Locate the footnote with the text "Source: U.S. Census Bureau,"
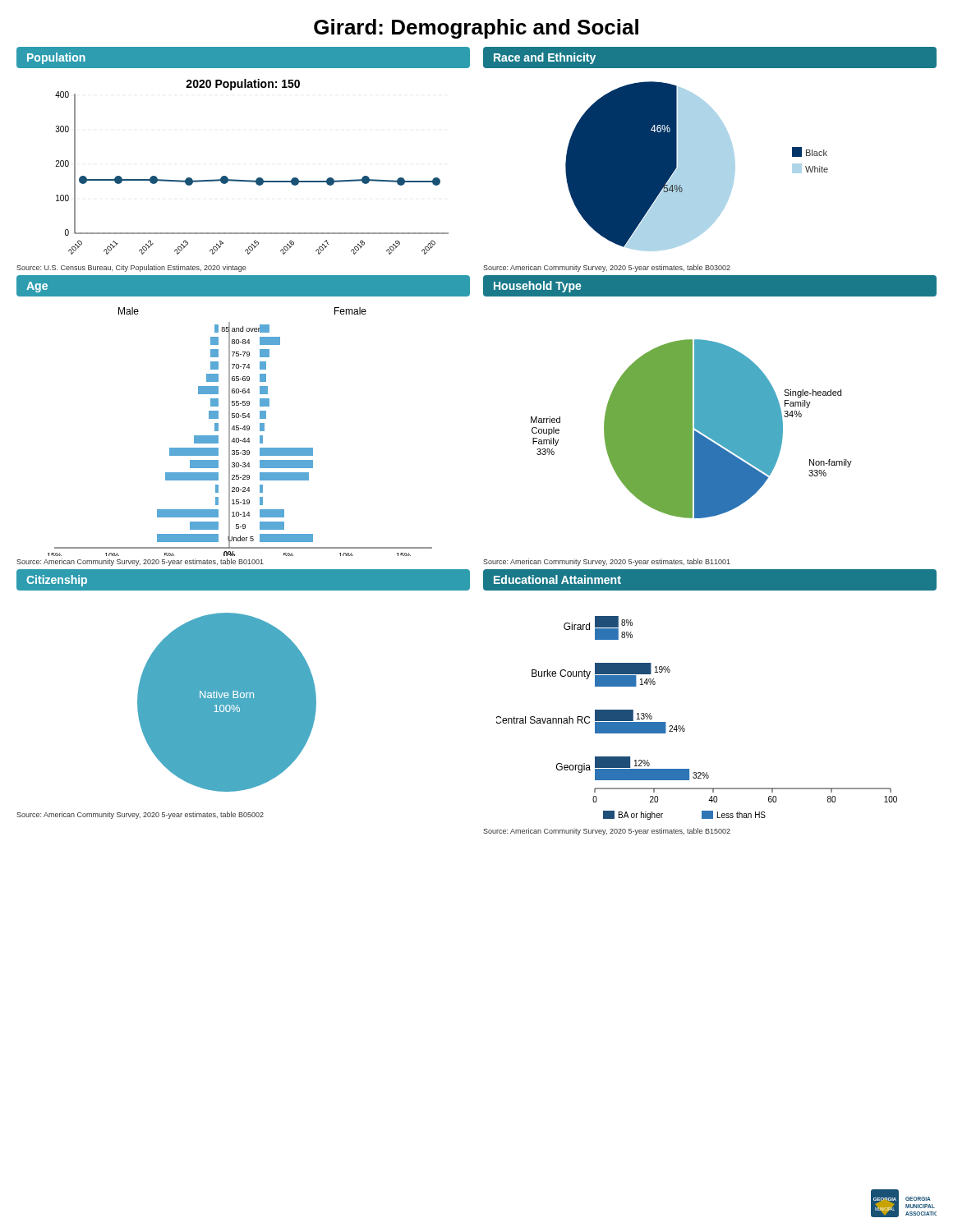The height and width of the screenshot is (1232, 953). pyautogui.click(x=131, y=268)
